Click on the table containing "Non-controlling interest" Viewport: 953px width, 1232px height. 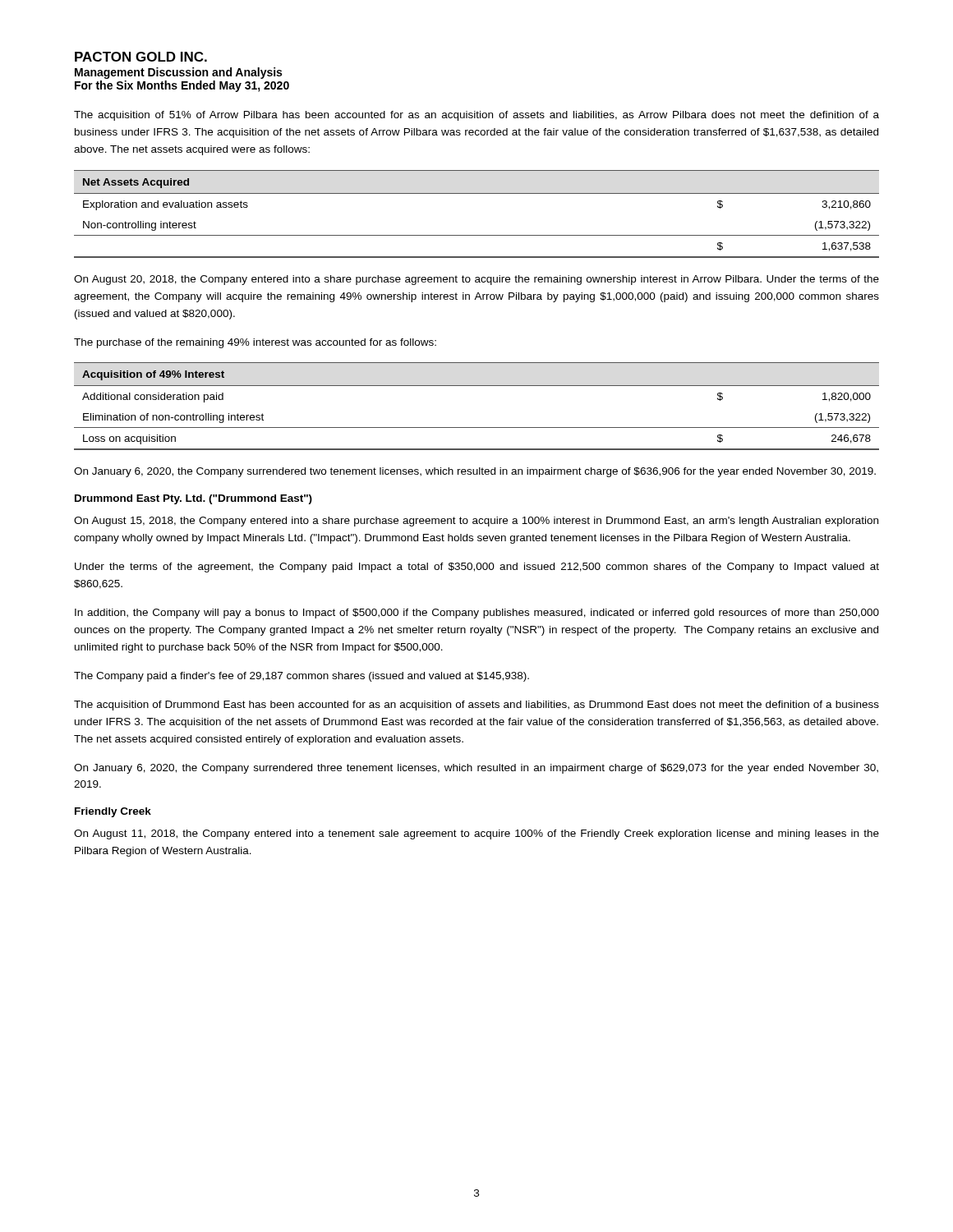pyautogui.click(x=476, y=214)
